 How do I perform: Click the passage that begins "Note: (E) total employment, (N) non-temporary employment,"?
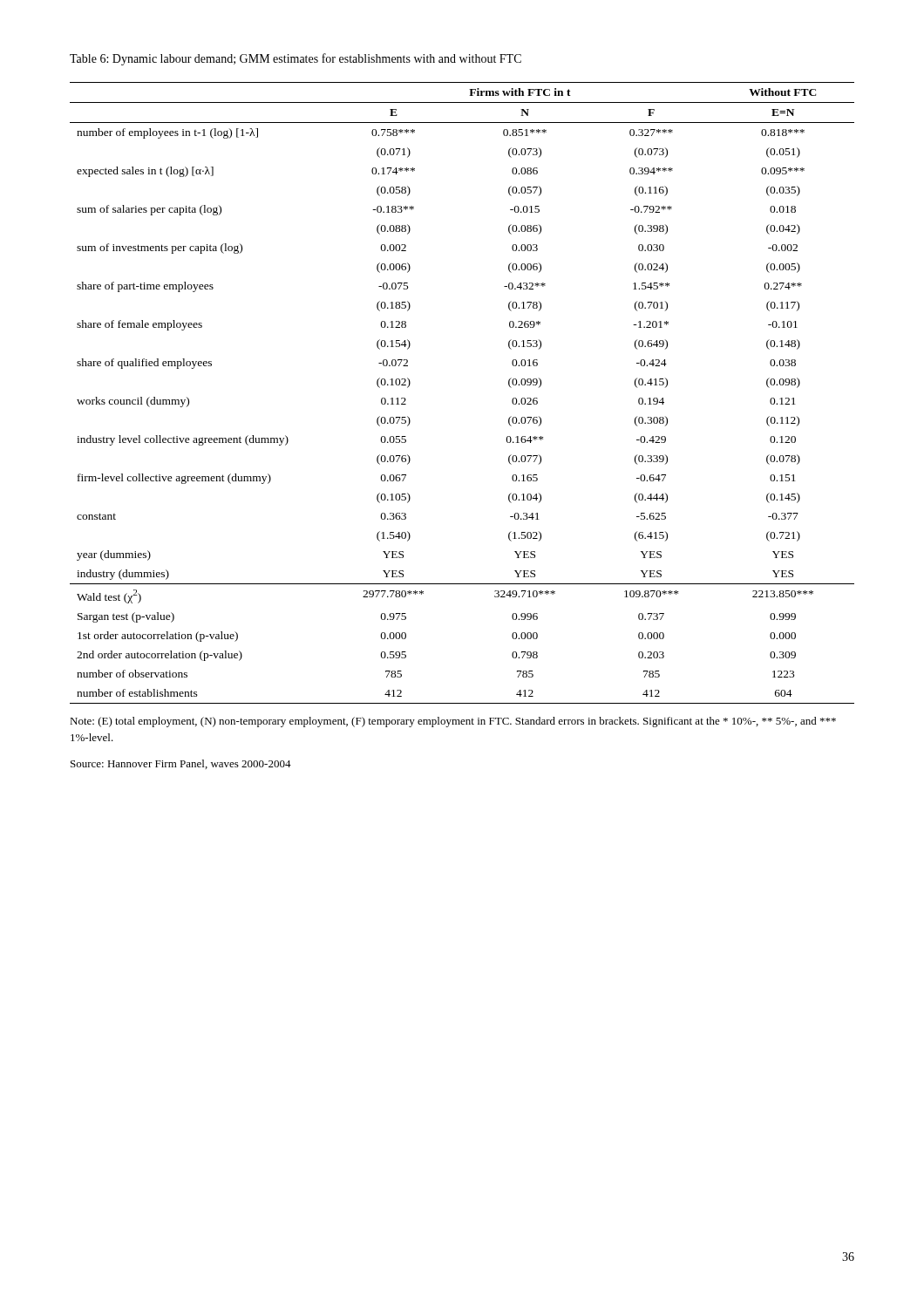453,729
